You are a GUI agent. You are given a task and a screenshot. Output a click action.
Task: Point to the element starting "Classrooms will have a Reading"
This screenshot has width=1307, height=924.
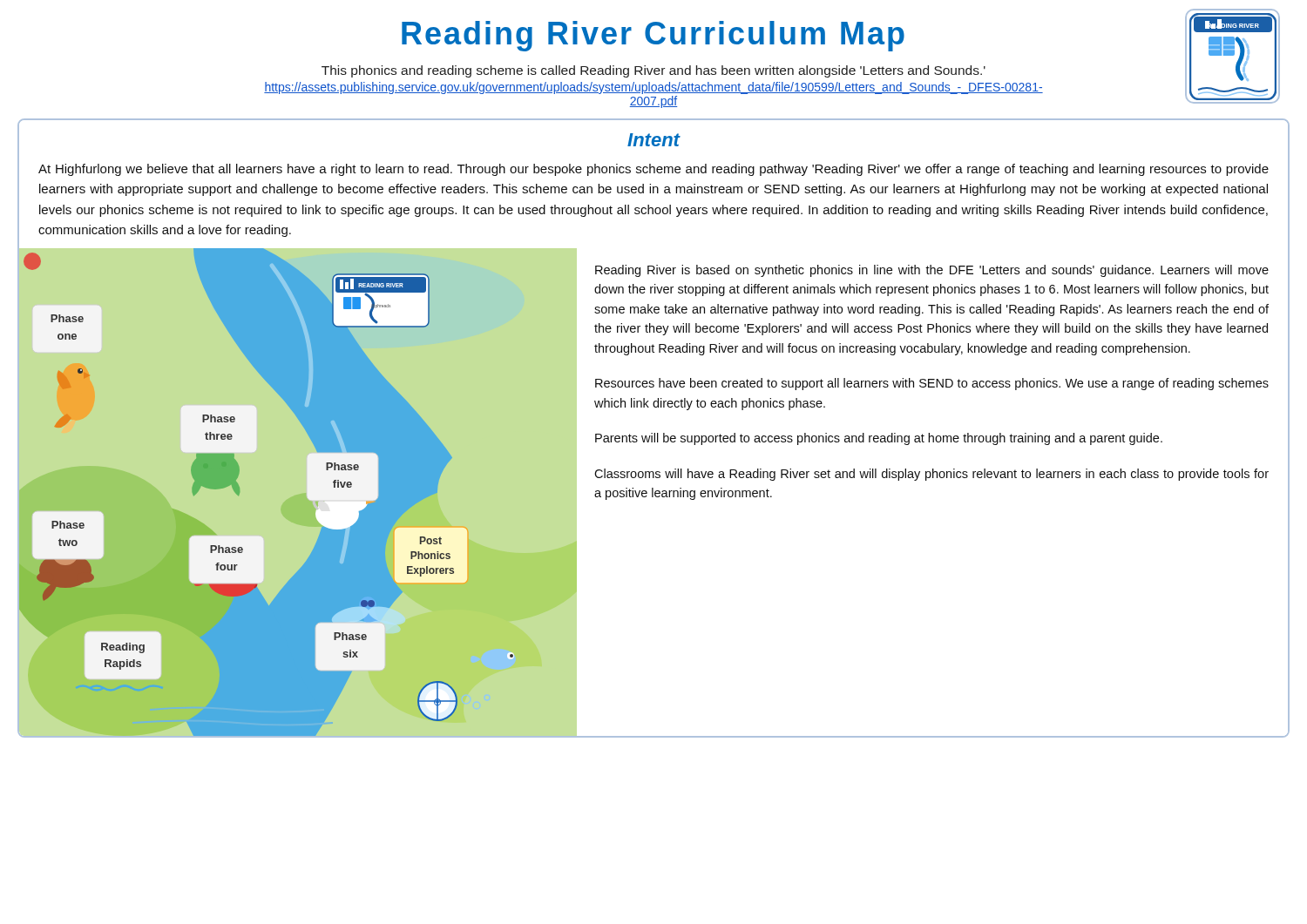tap(931, 483)
